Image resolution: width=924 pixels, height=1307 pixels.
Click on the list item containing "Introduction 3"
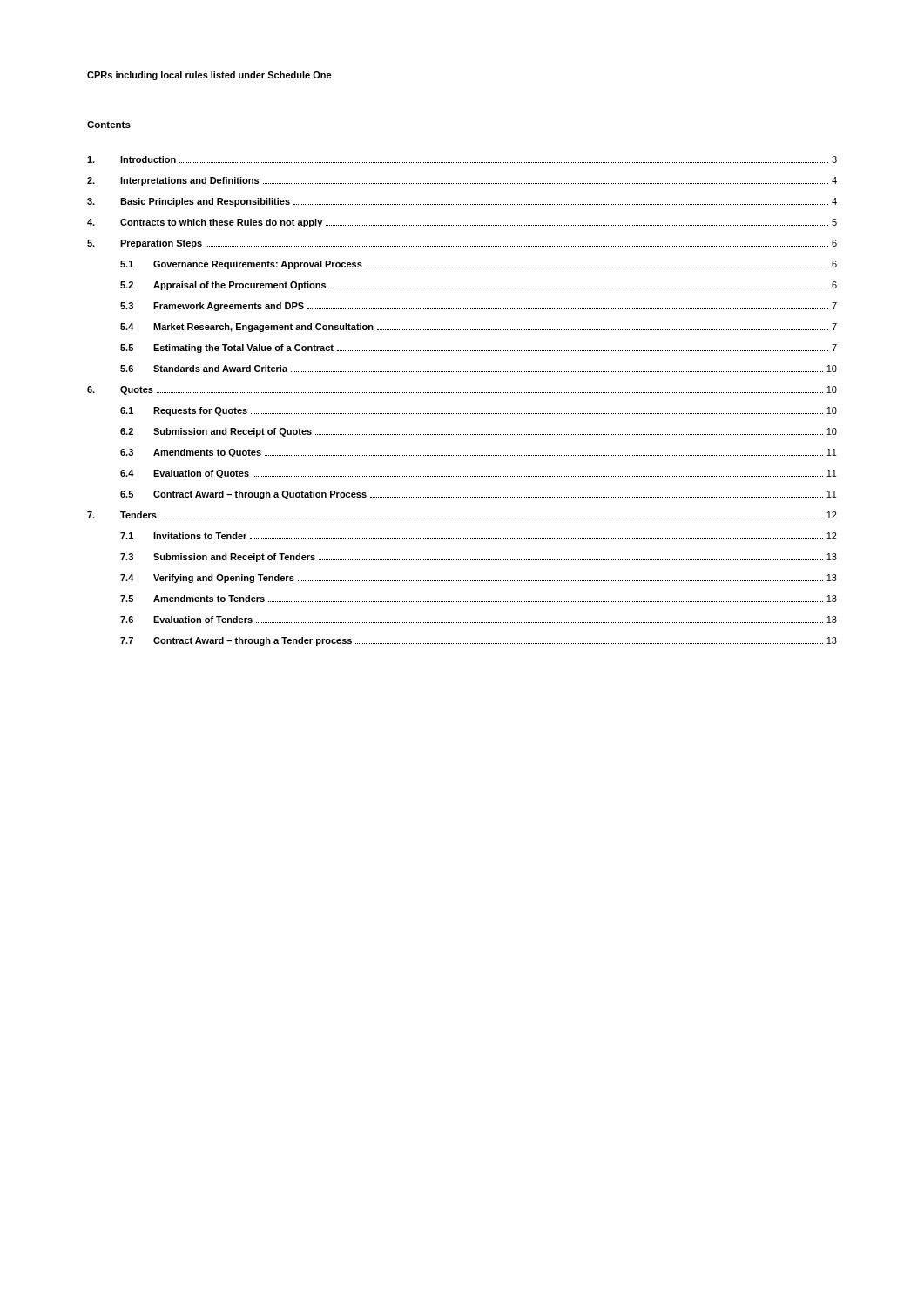pos(462,159)
